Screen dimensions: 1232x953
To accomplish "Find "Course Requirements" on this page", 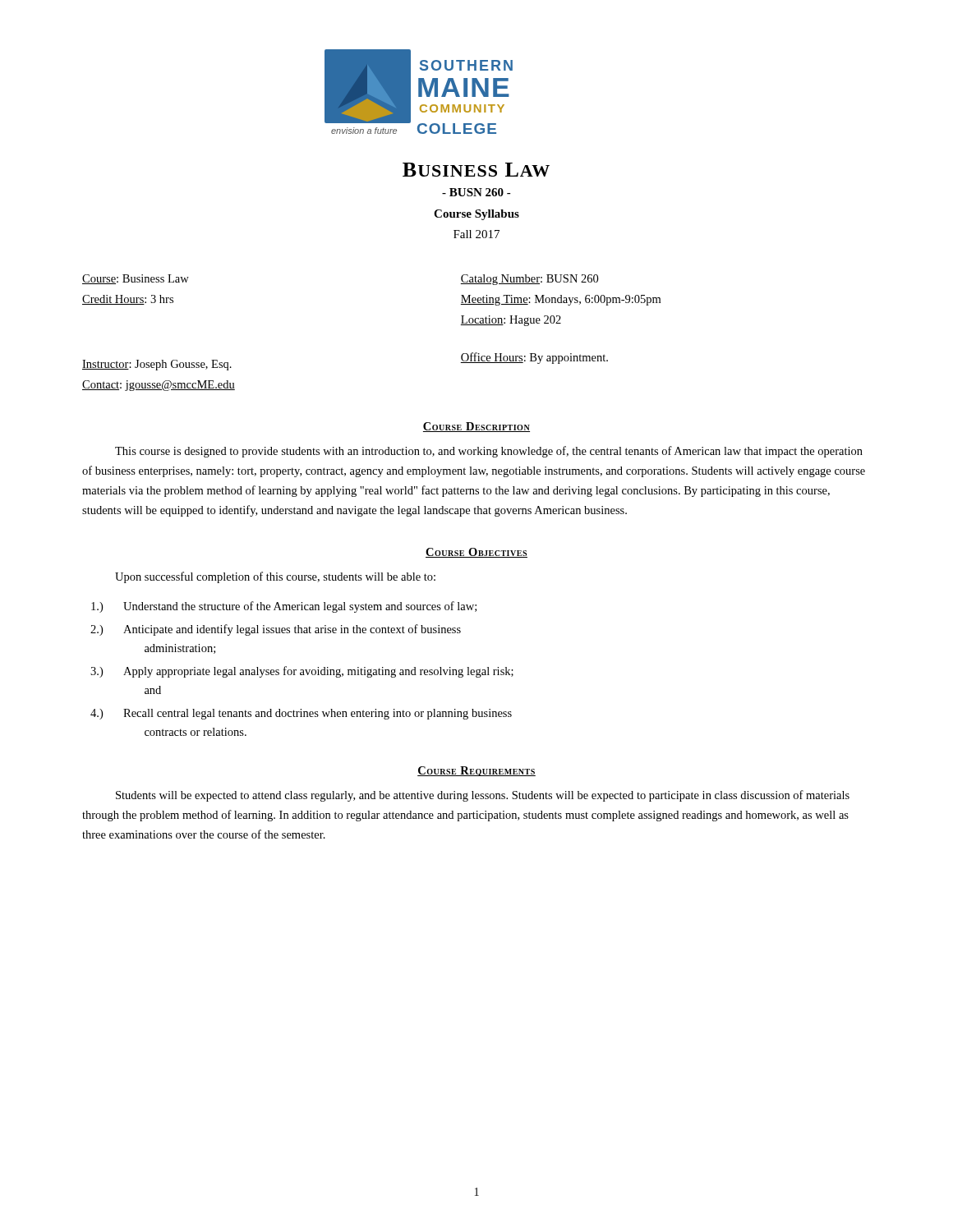I will (x=476, y=771).
